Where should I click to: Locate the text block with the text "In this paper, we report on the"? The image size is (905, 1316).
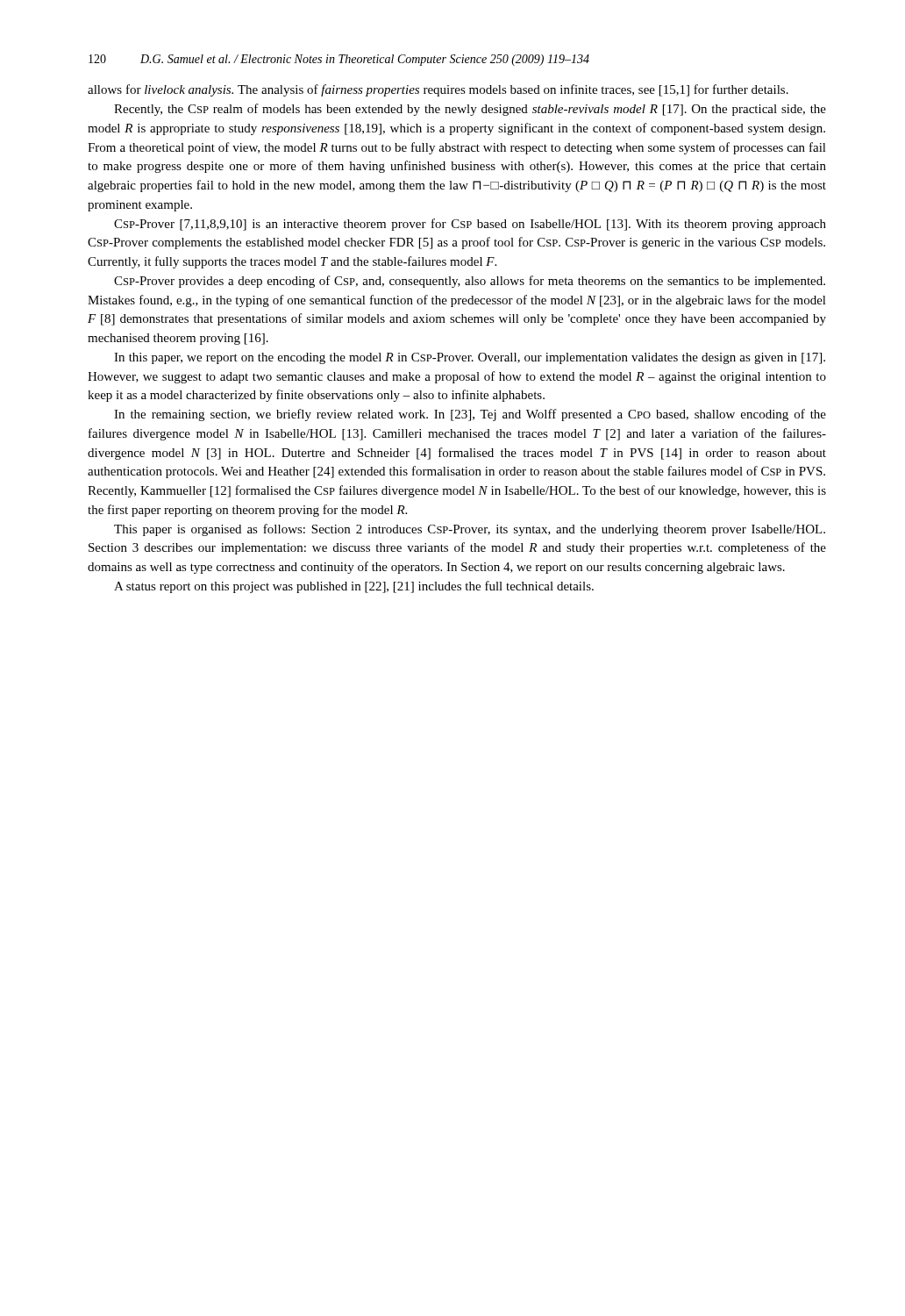[457, 377]
